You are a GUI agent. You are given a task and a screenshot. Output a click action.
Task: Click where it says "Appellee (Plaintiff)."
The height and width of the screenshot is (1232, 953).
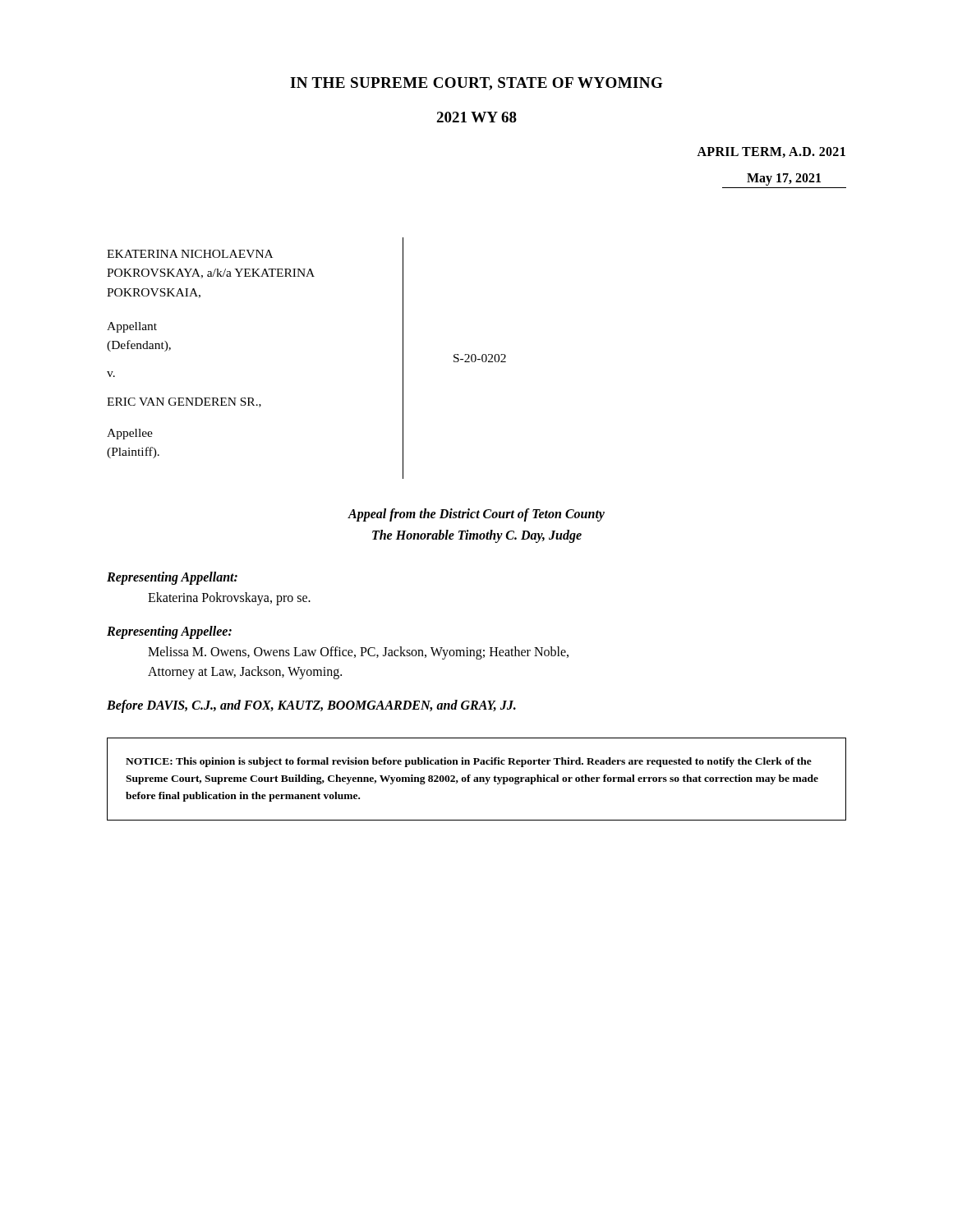tap(133, 442)
